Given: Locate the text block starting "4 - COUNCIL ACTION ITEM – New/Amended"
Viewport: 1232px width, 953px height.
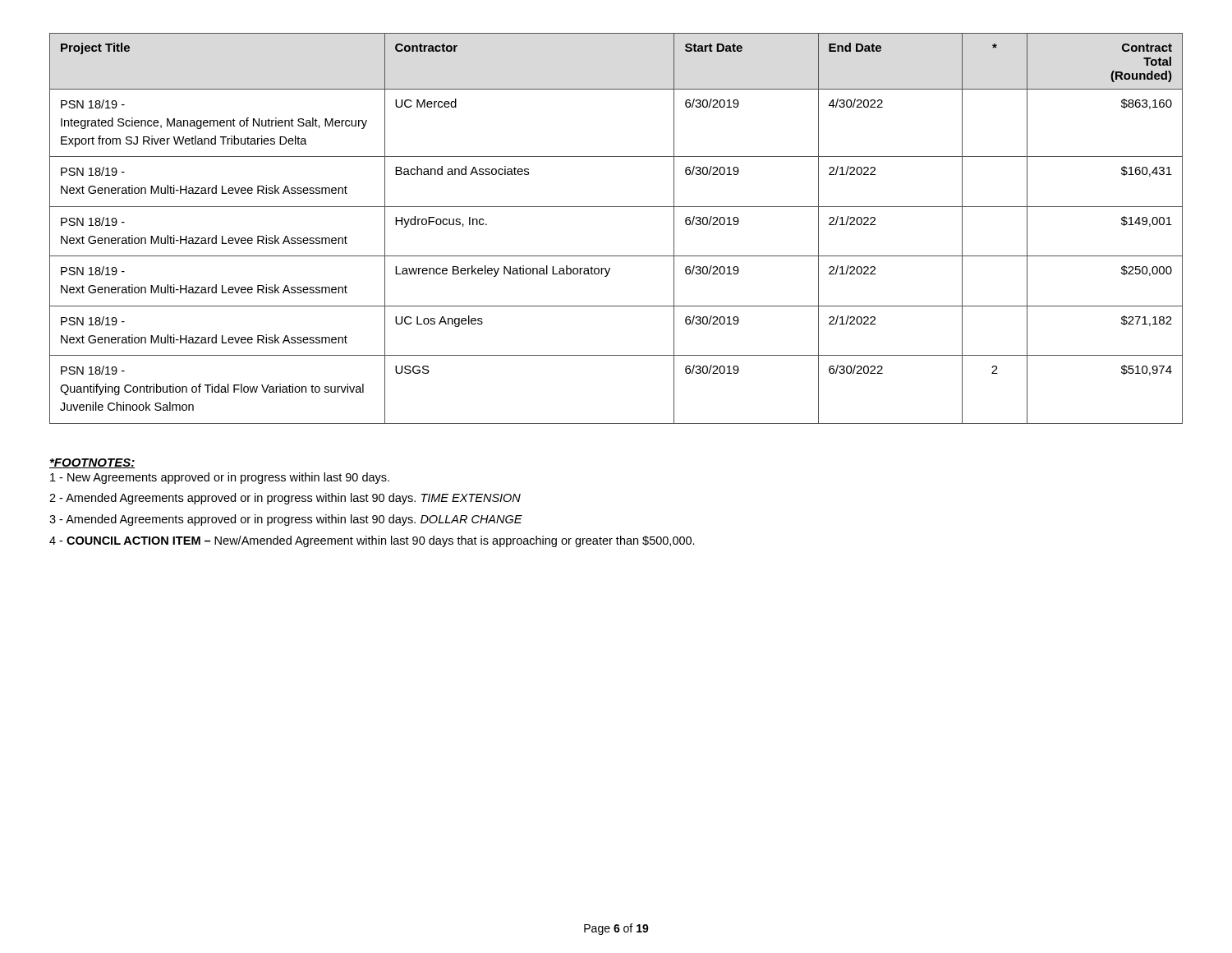Looking at the screenshot, I should pyautogui.click(x=372, y=540).
